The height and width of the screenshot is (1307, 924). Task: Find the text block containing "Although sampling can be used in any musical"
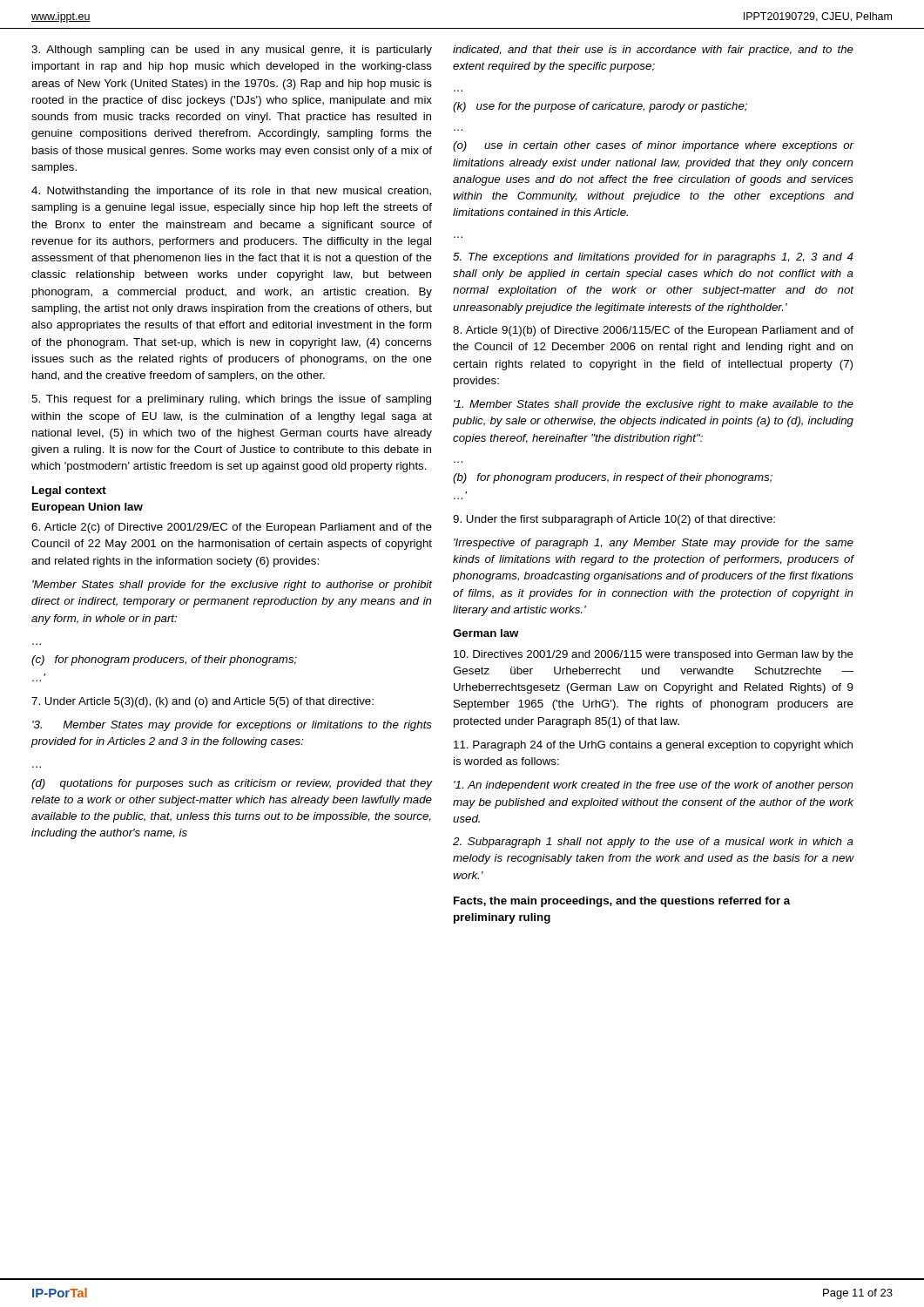tap(232, 108)
